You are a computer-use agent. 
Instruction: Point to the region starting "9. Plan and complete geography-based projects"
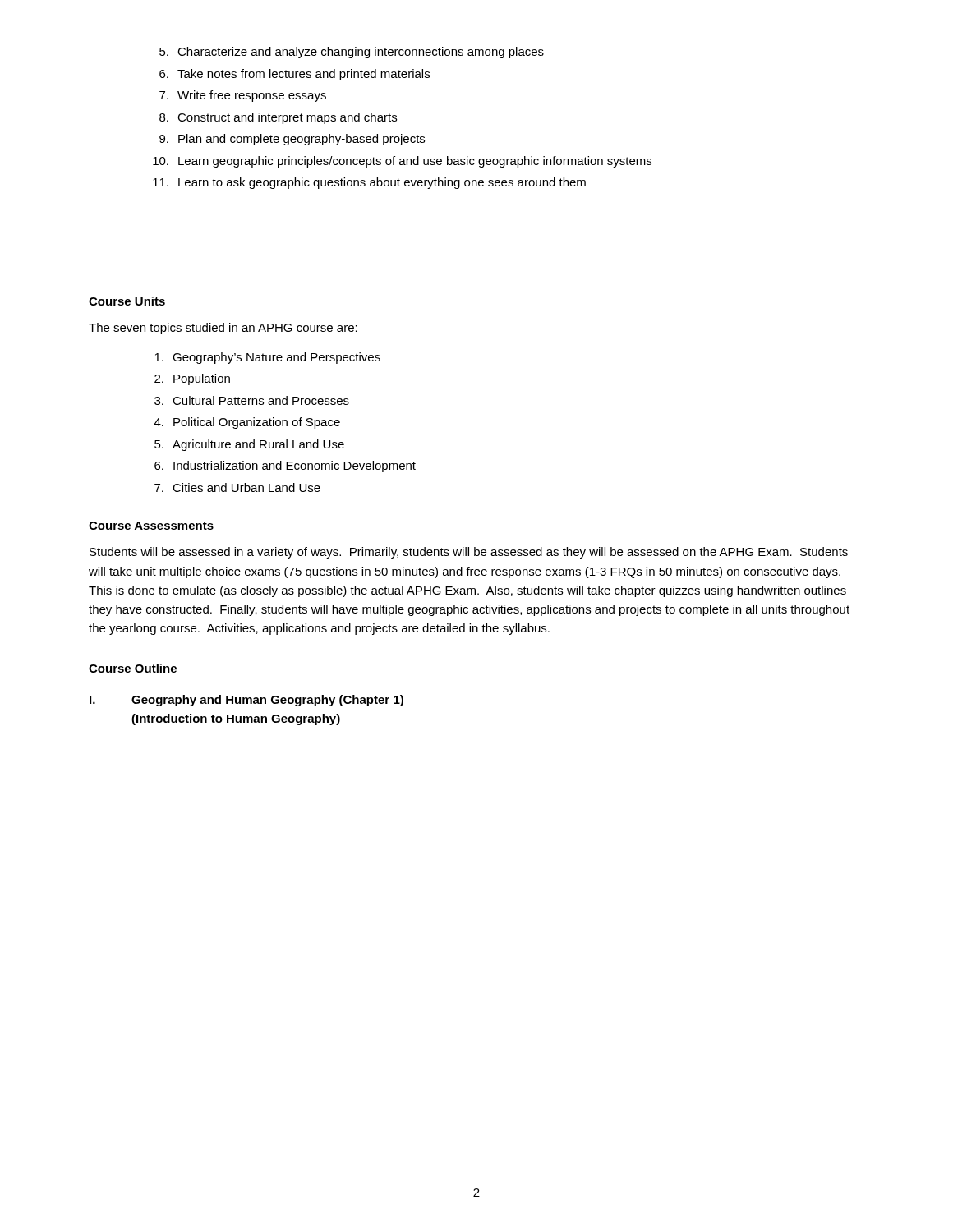tap(292, 140)
